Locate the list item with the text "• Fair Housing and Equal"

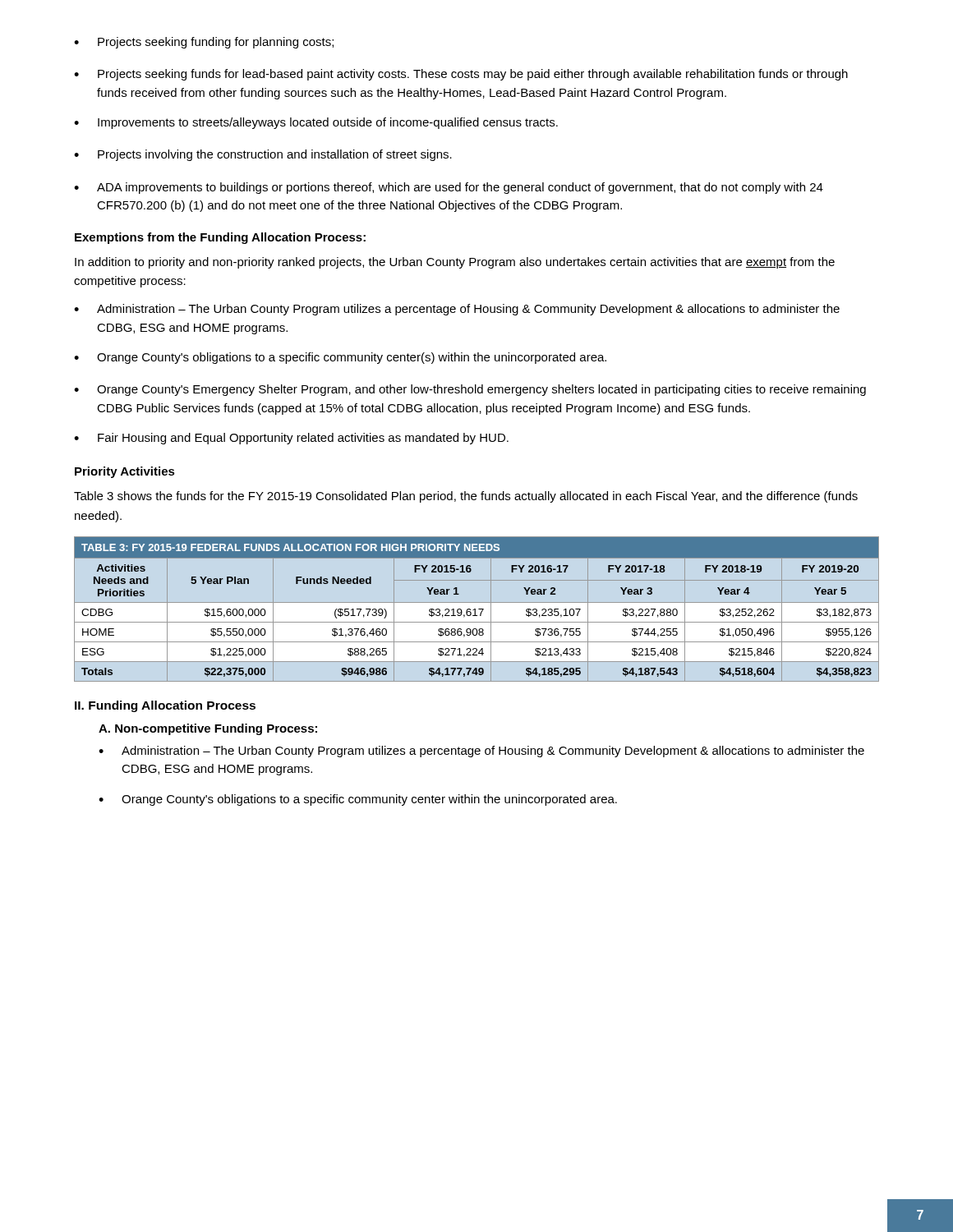[476, 439]
